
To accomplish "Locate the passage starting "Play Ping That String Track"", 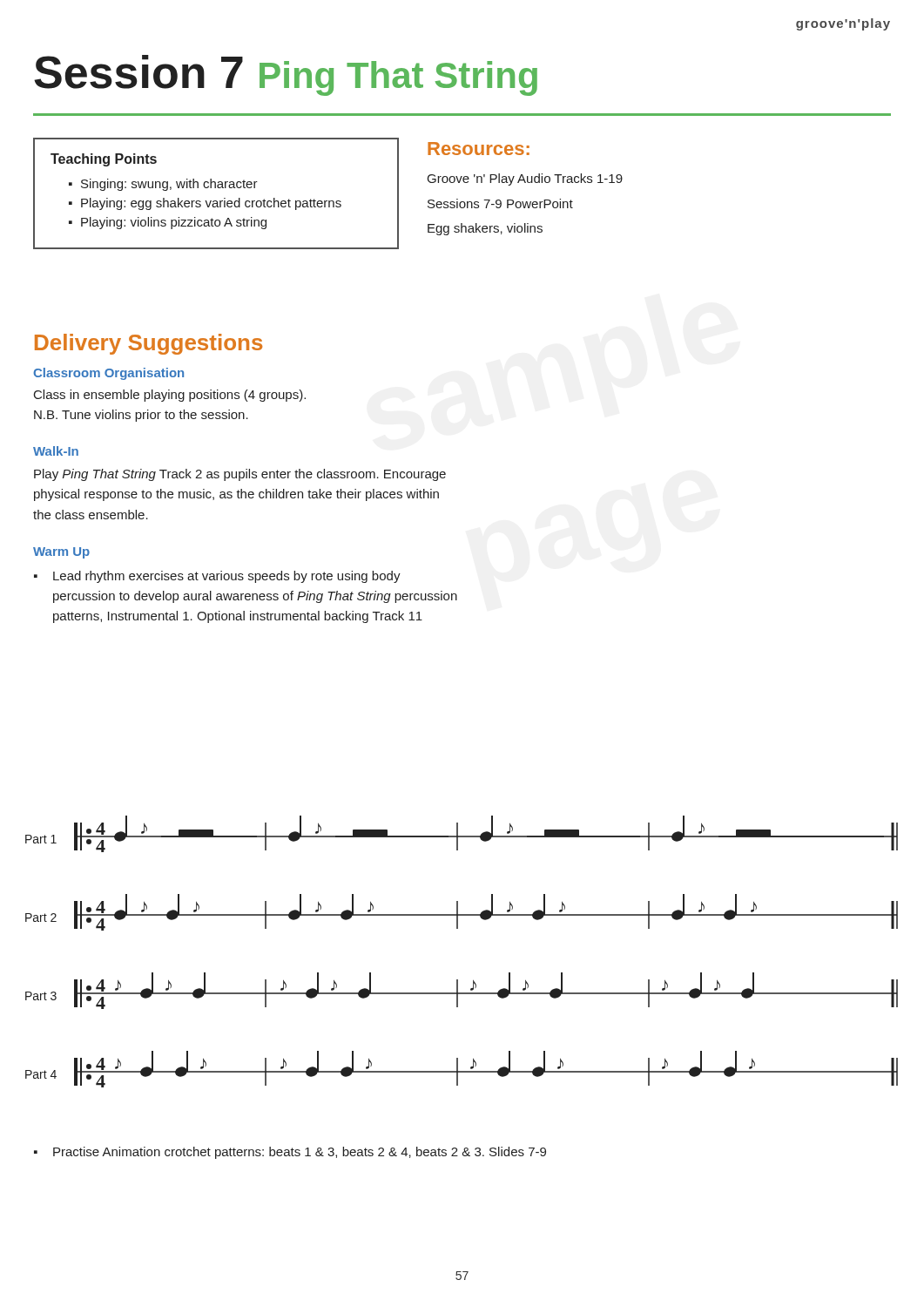I will (x=240, y=494).
